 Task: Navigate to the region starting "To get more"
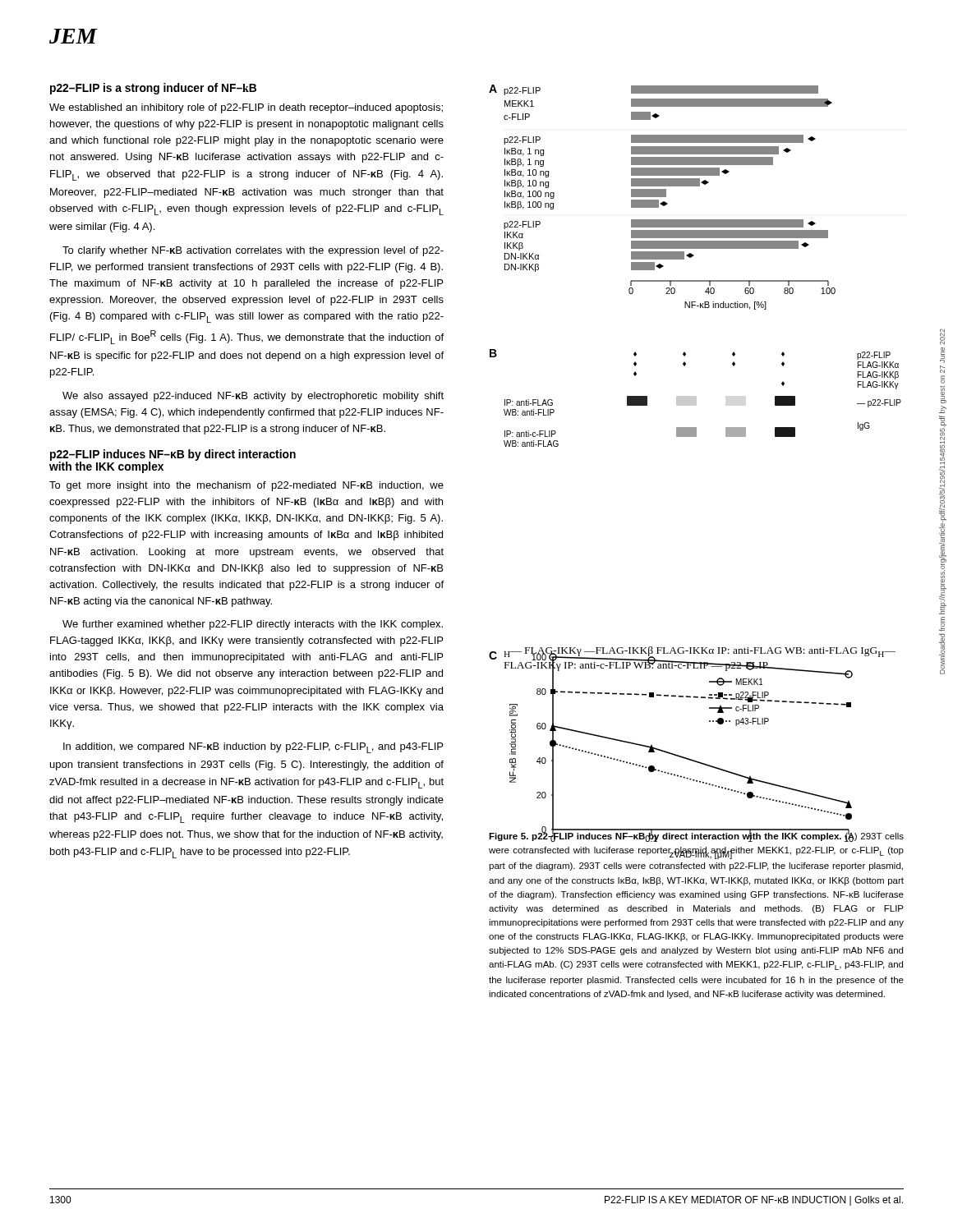click(x=246, y=669)
